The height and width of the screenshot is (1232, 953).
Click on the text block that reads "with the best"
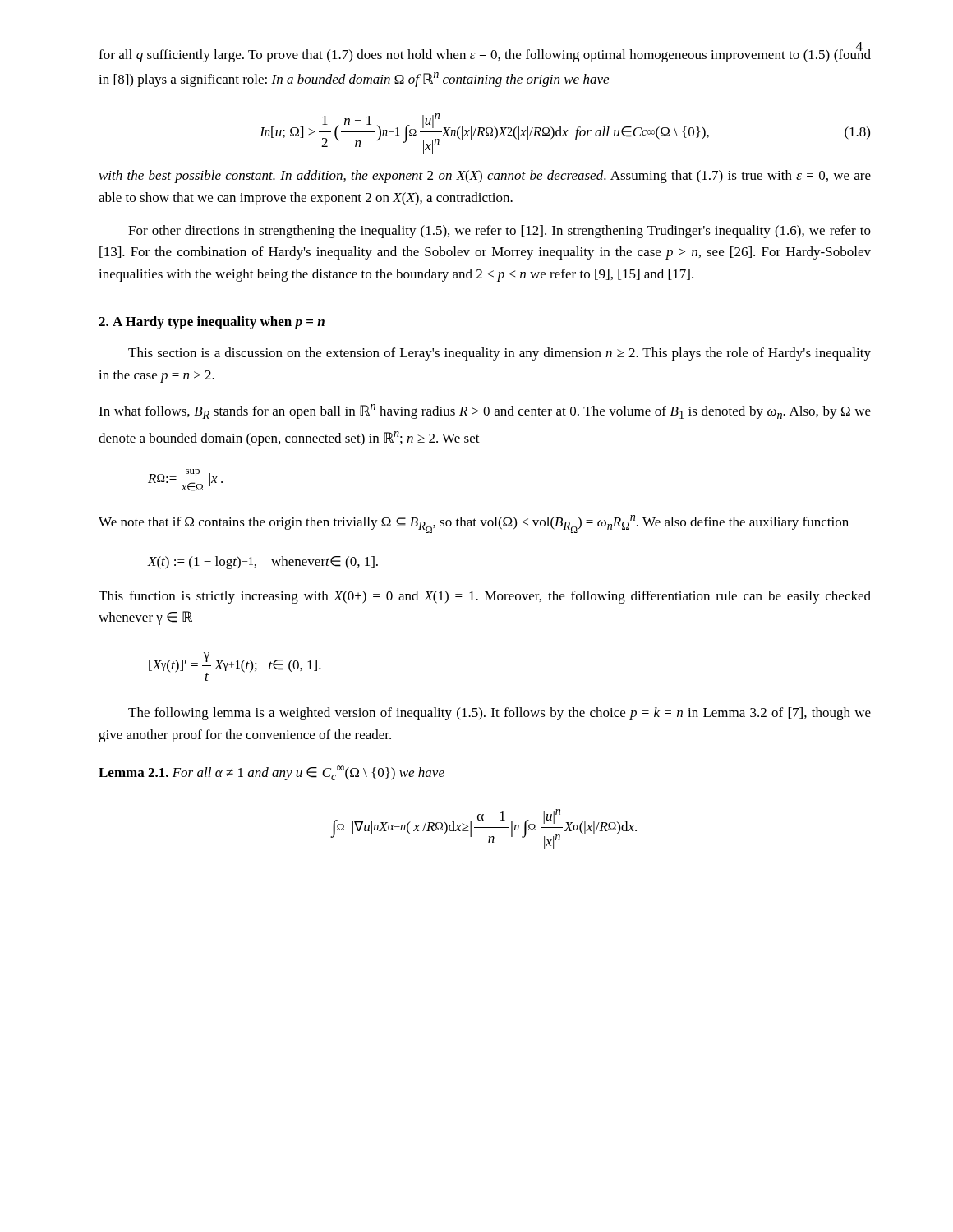click(485, 187)
